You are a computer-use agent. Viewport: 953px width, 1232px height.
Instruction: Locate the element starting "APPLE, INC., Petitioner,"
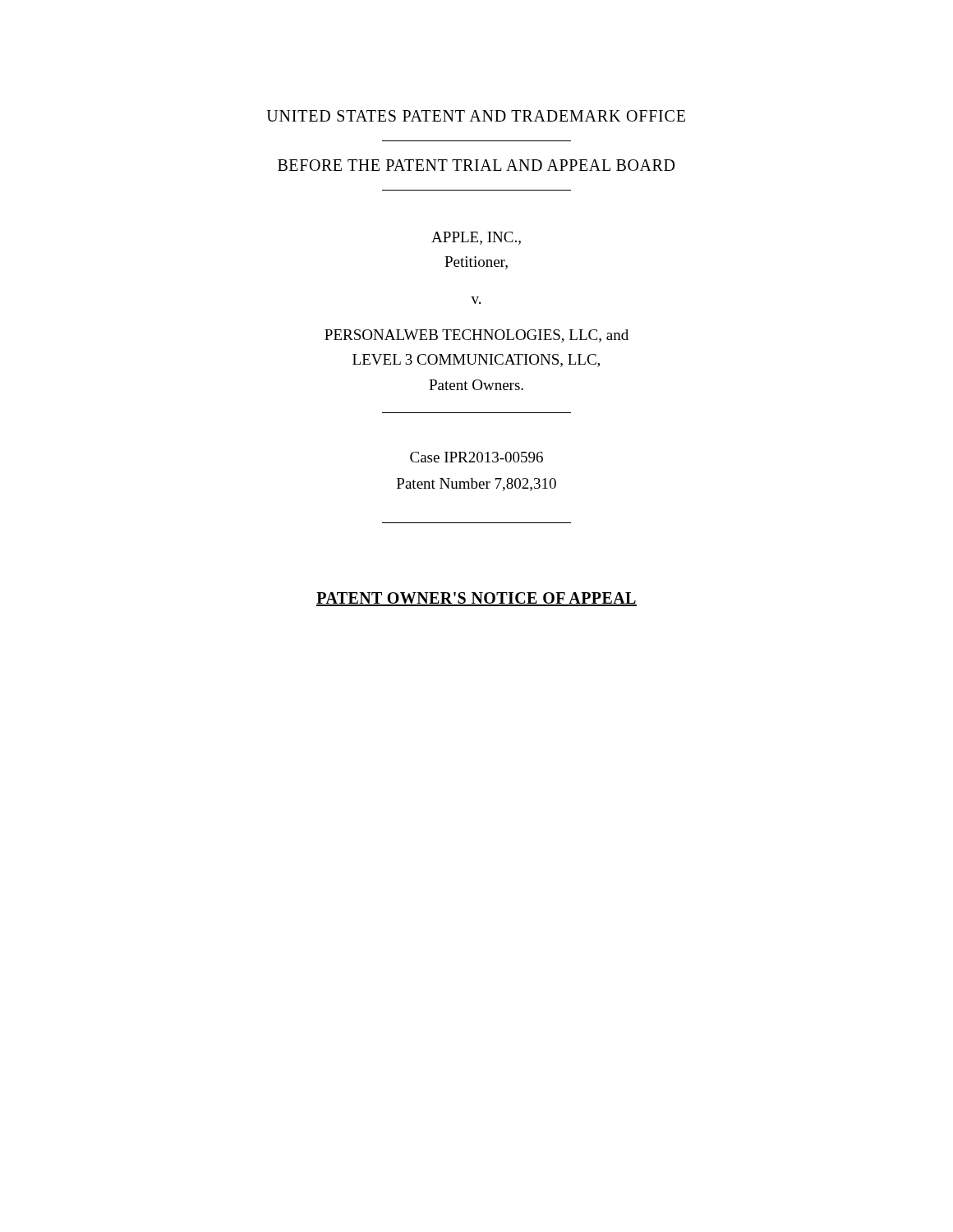[476, 249]
